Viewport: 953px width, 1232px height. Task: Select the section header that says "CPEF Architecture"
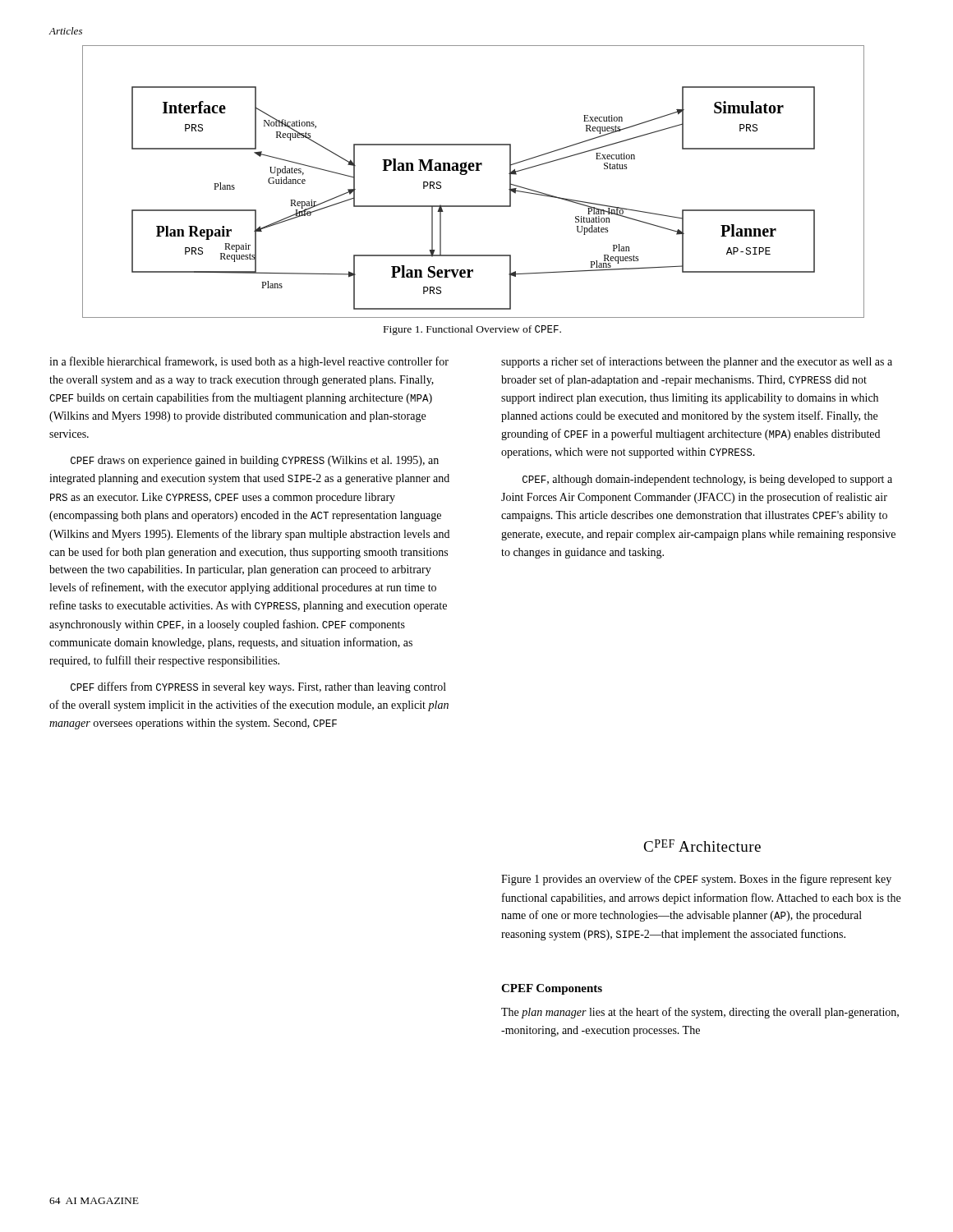702,846
